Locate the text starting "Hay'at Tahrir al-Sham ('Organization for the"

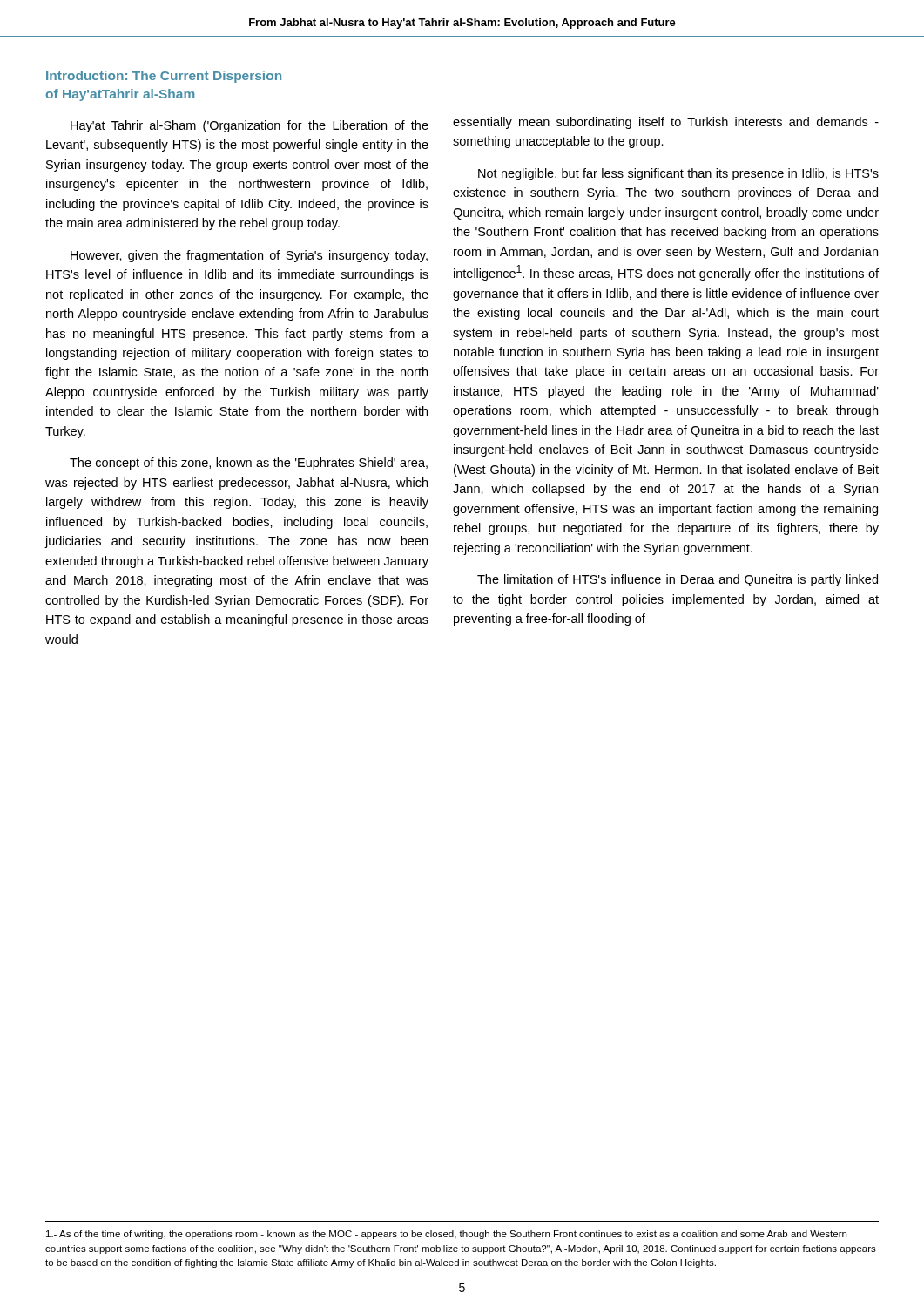click(x=237, y=174)
